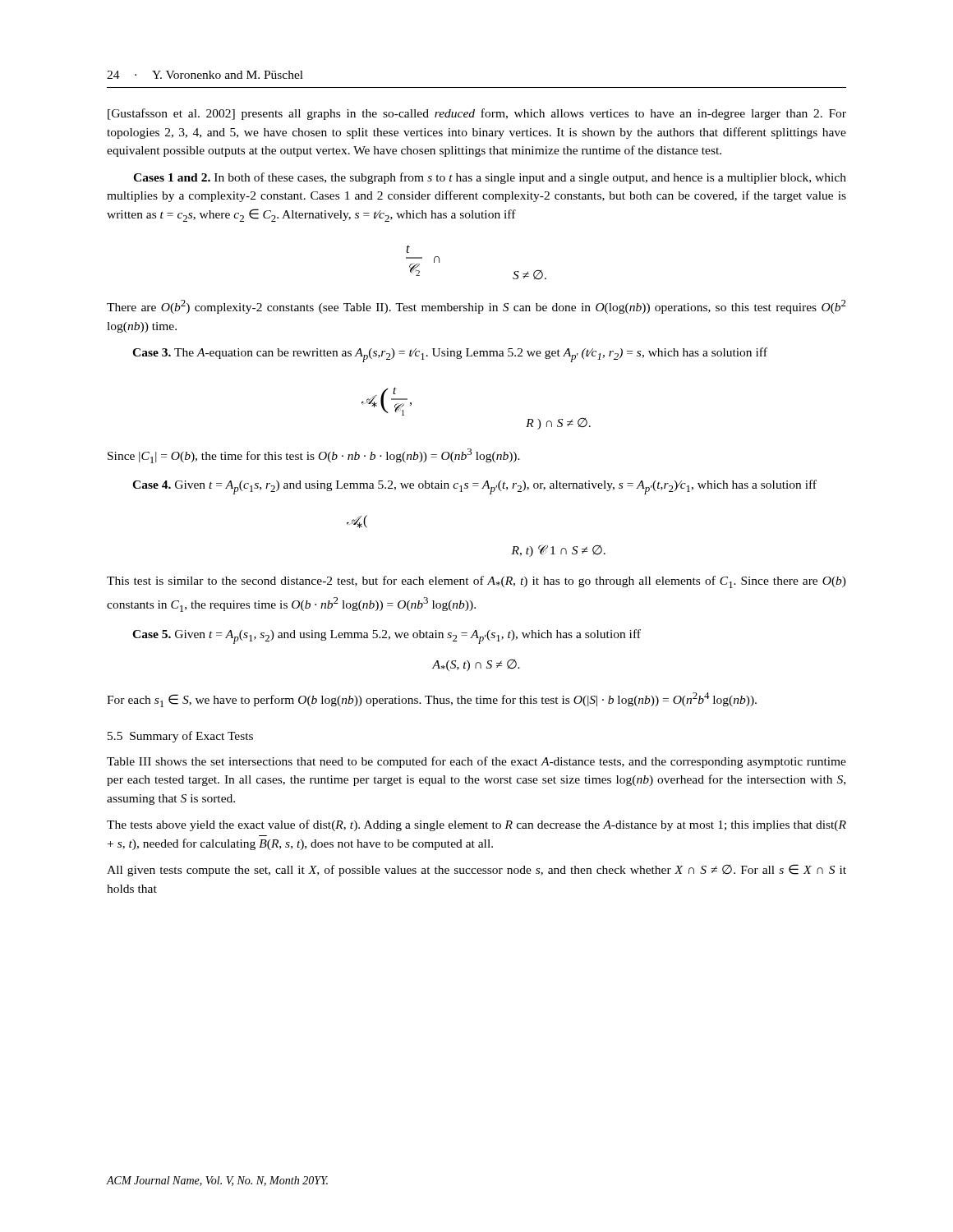Locate the text "A*(S, t) ∩ S ≠ ∅."
The width and height of the screenshot is (953, 1232).
click(476, 666)
